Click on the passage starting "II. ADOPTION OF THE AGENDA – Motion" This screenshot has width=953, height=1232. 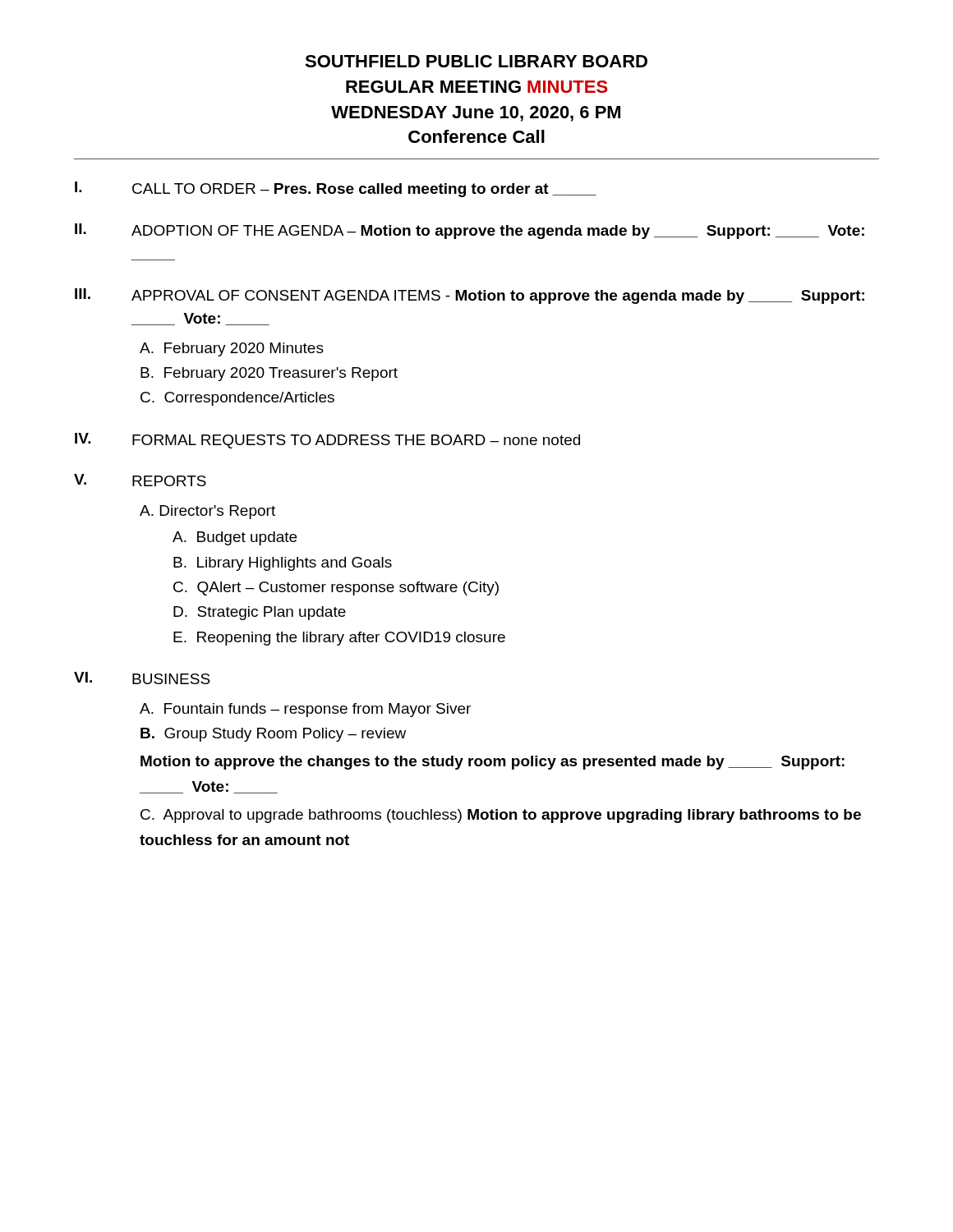(x=476, y=242)
